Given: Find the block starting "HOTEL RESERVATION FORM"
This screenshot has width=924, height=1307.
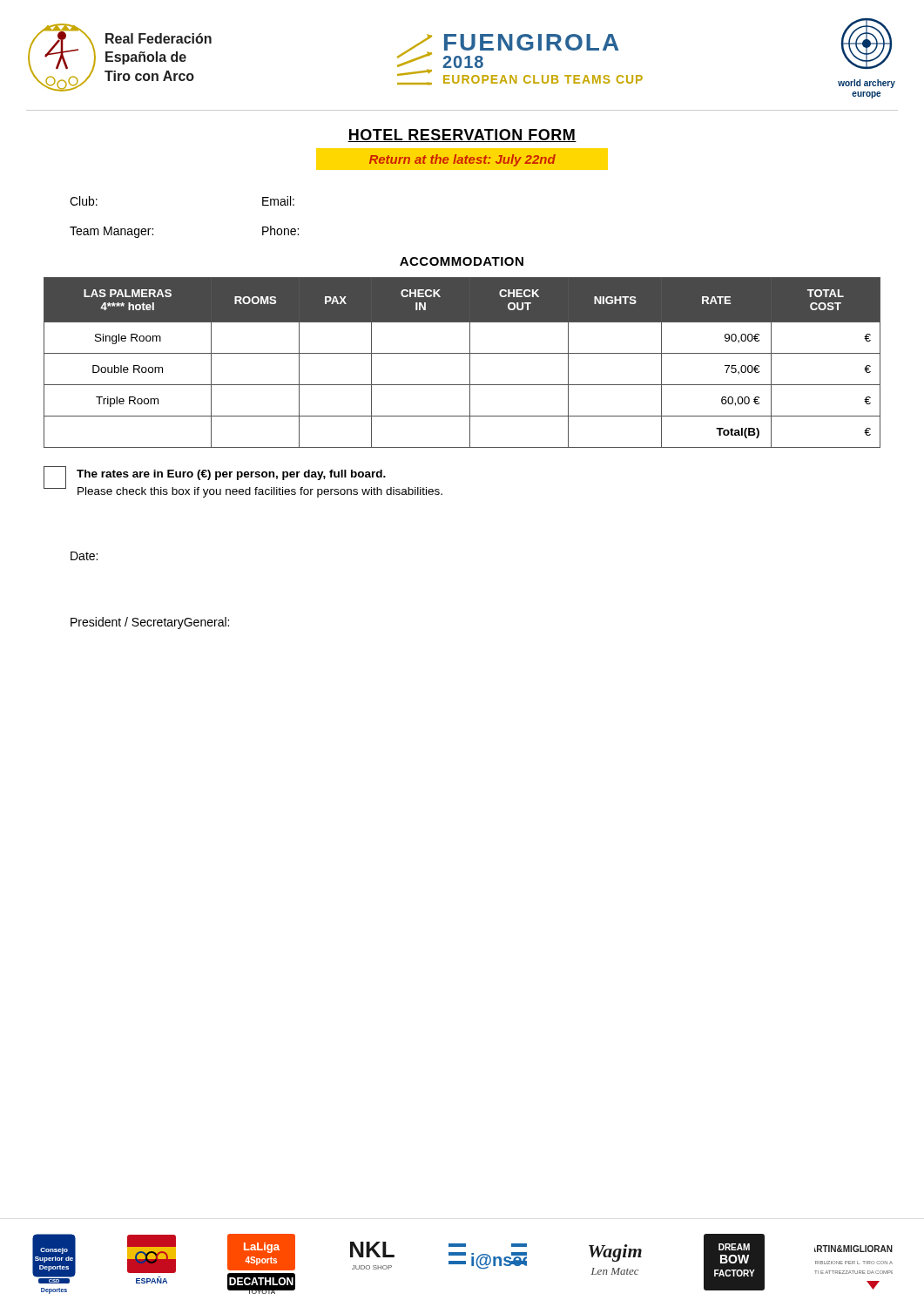Looking at the screenshot, I should [462, 135].
